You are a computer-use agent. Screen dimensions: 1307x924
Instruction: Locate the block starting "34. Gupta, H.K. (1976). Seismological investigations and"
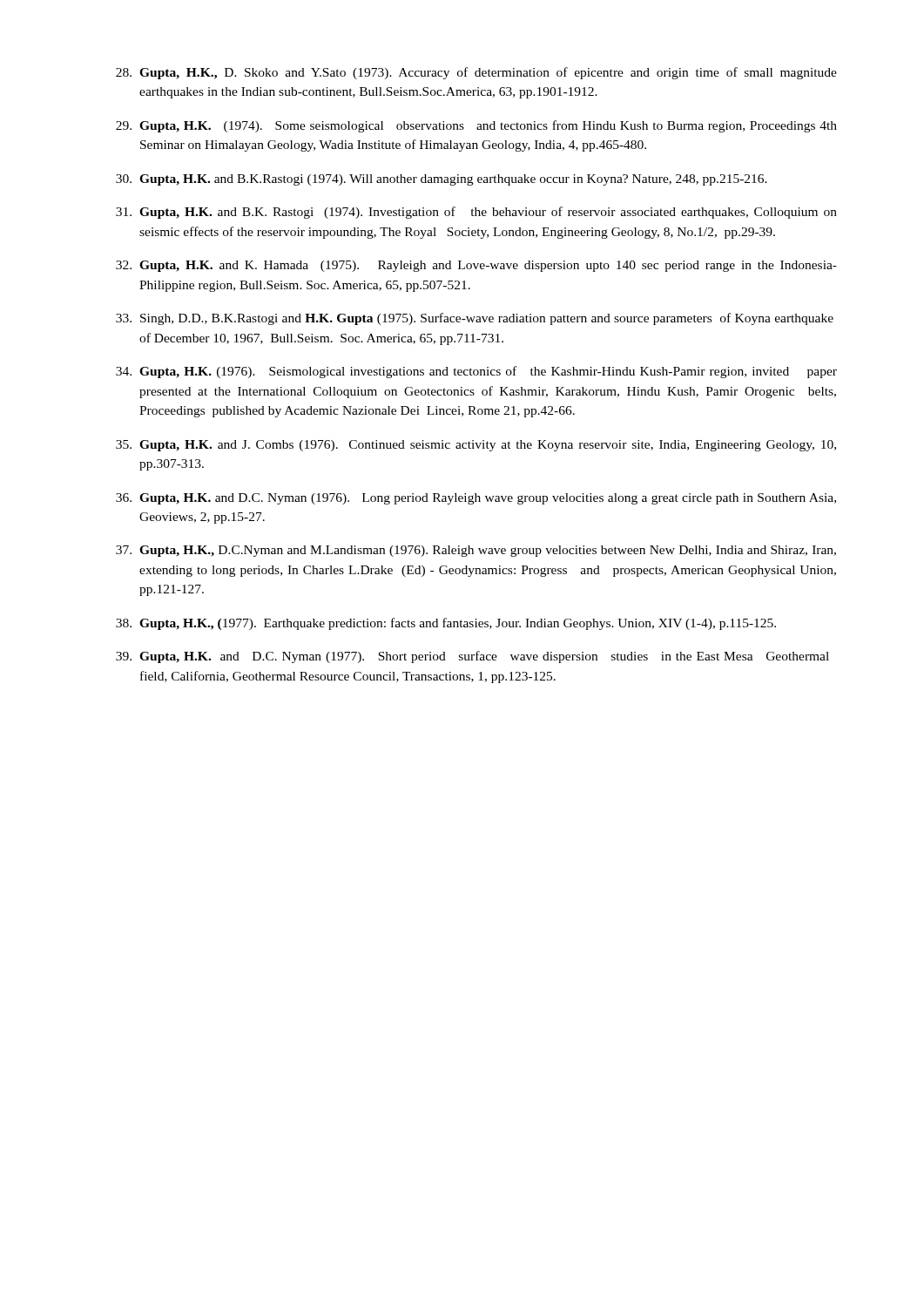coord(466,391)
